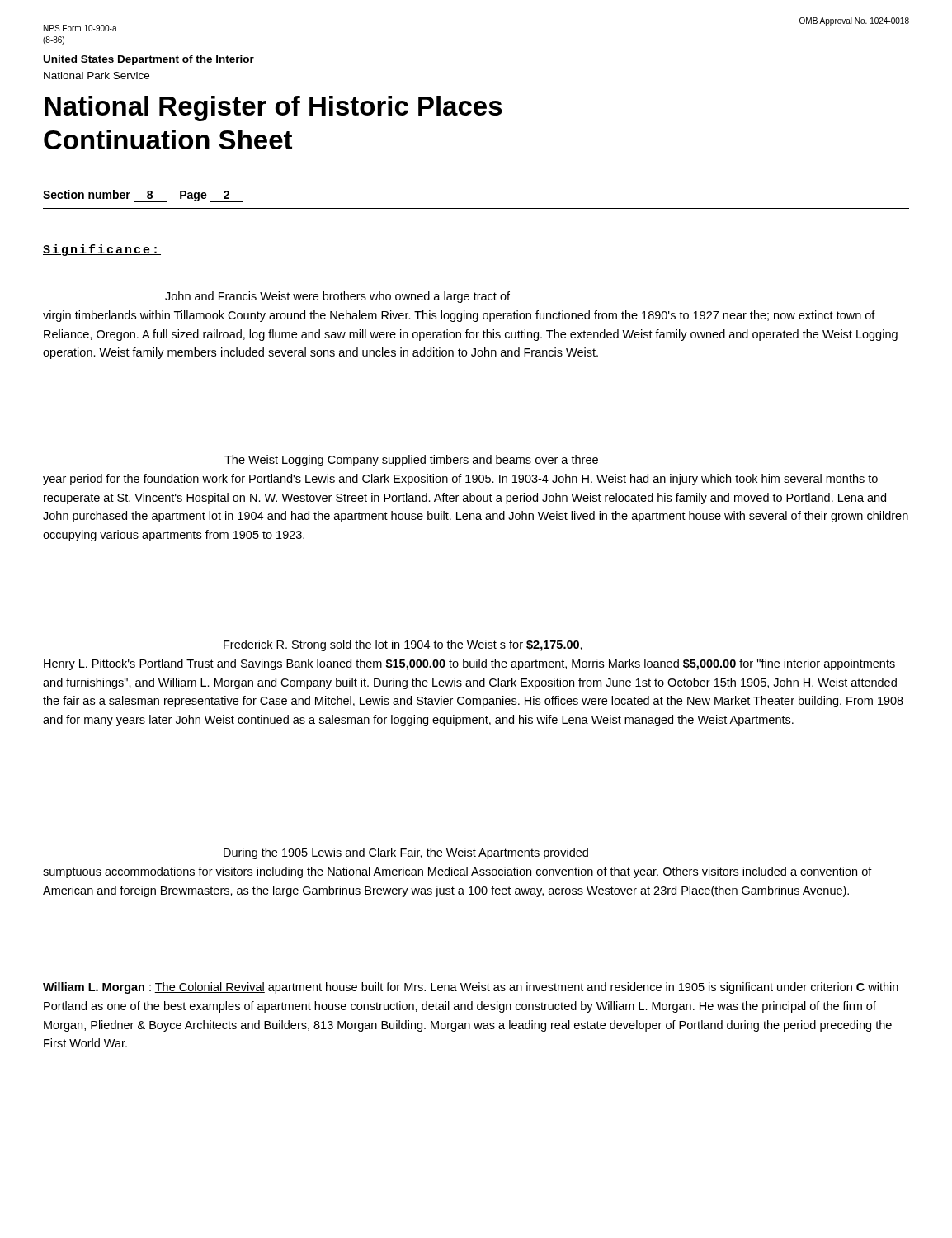This screenshot has width=952, height=1238.
Task: Click on the text that reads "Section number 8 Page 2"
Action: (x=476, y=199)
